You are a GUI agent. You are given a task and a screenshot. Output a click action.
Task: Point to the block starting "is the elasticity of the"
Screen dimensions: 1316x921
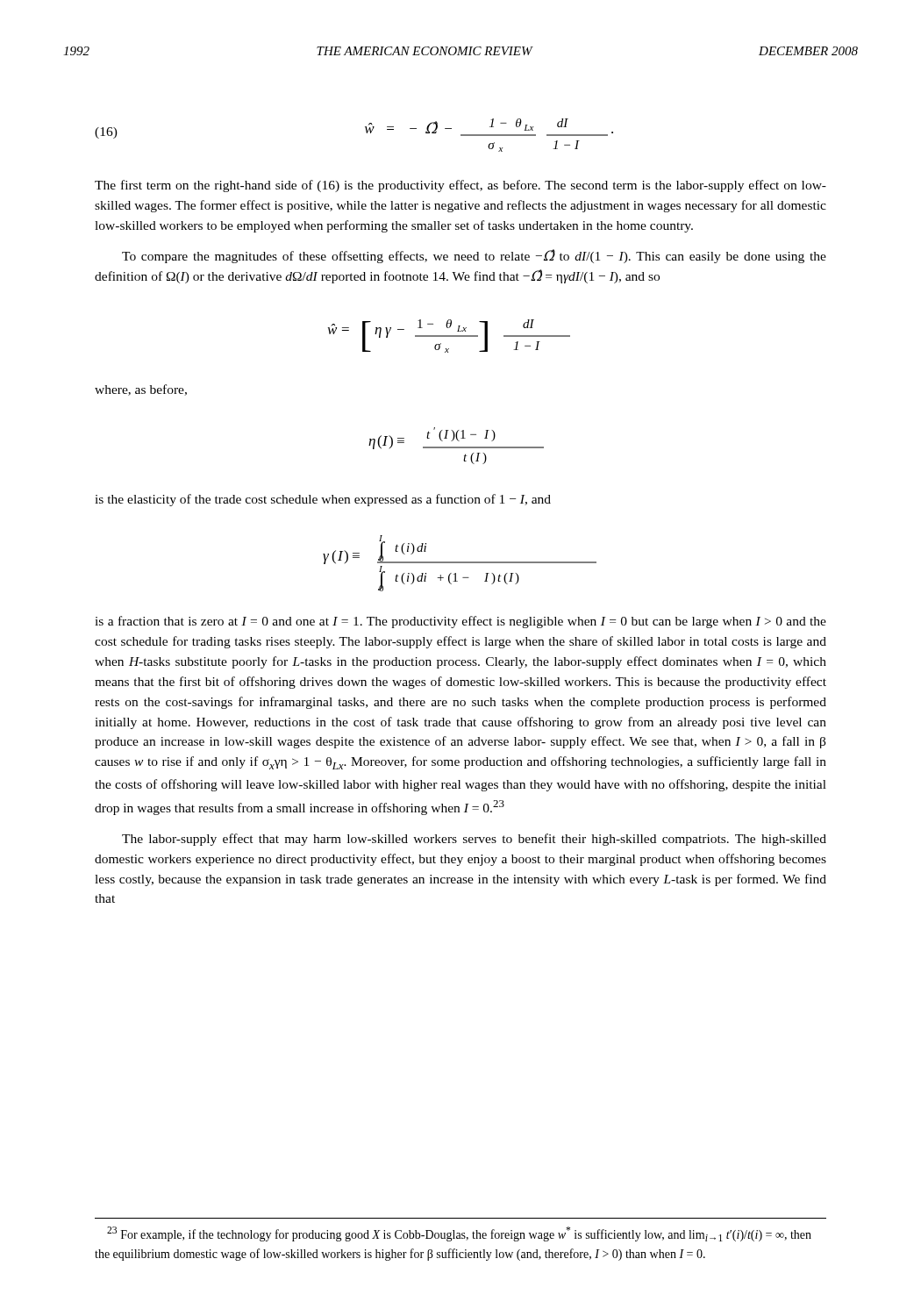click(x=323, y=499)
